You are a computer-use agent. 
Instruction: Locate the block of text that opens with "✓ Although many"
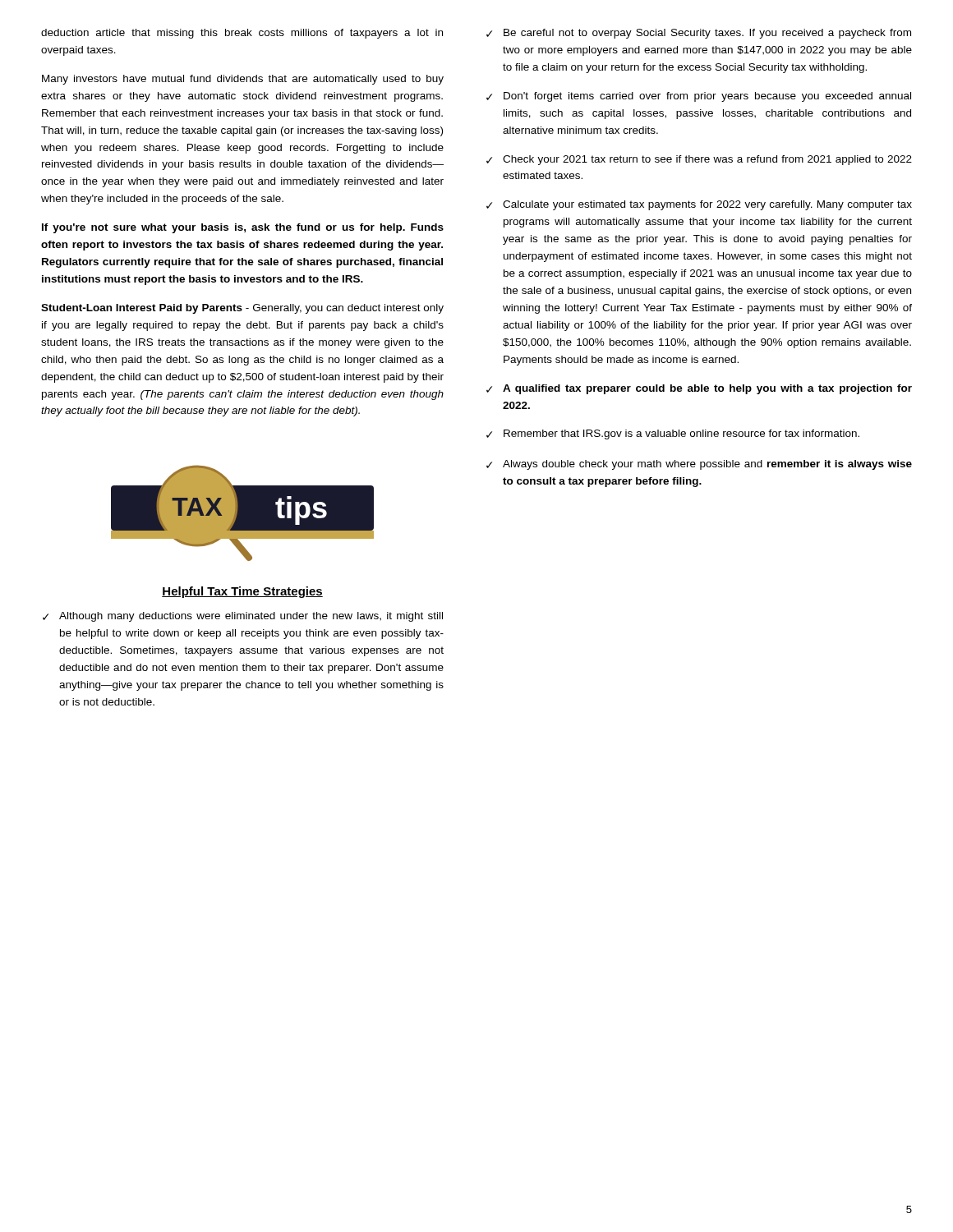242,660
